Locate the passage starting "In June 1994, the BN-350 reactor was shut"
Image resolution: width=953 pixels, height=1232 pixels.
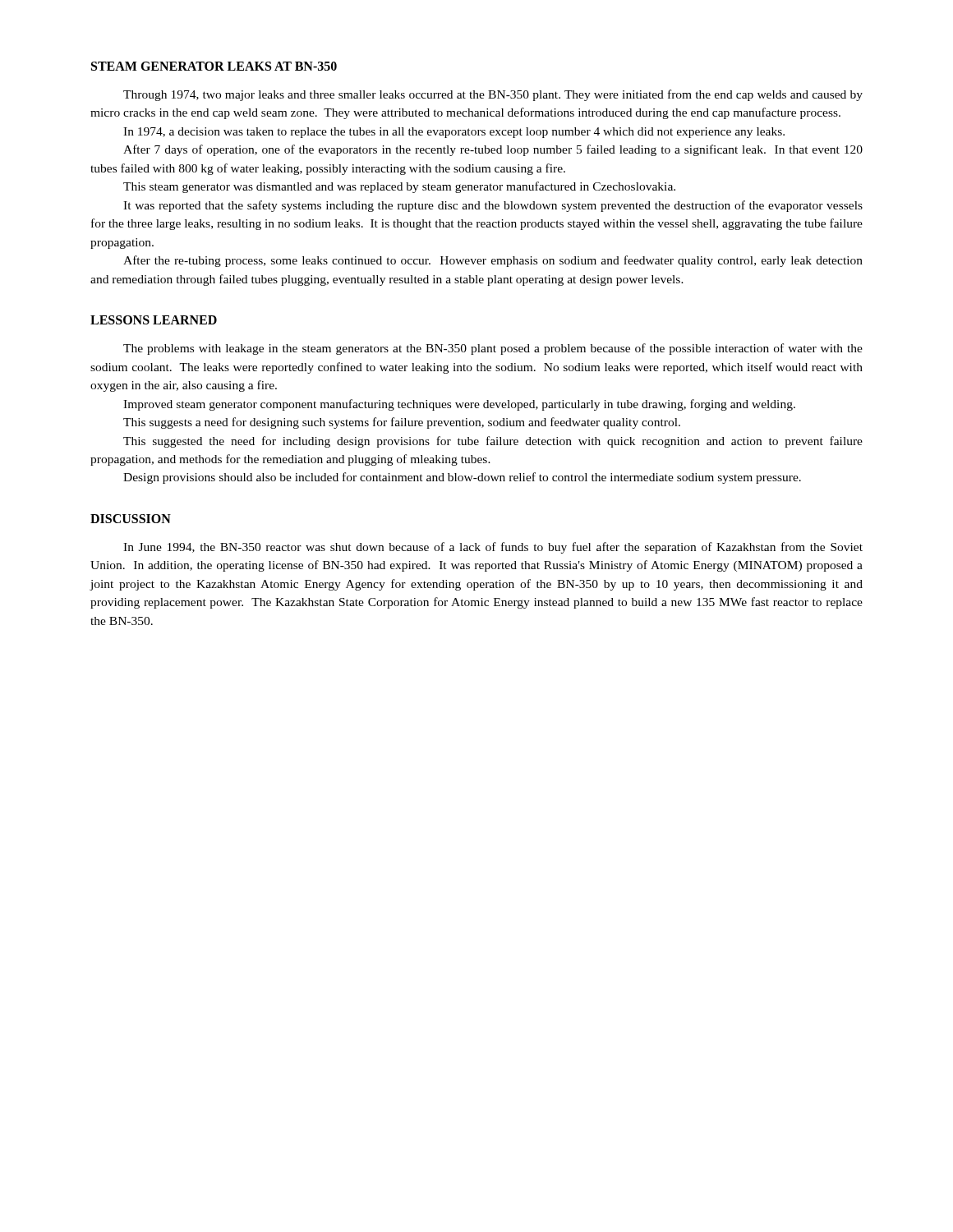pos(476,584)
